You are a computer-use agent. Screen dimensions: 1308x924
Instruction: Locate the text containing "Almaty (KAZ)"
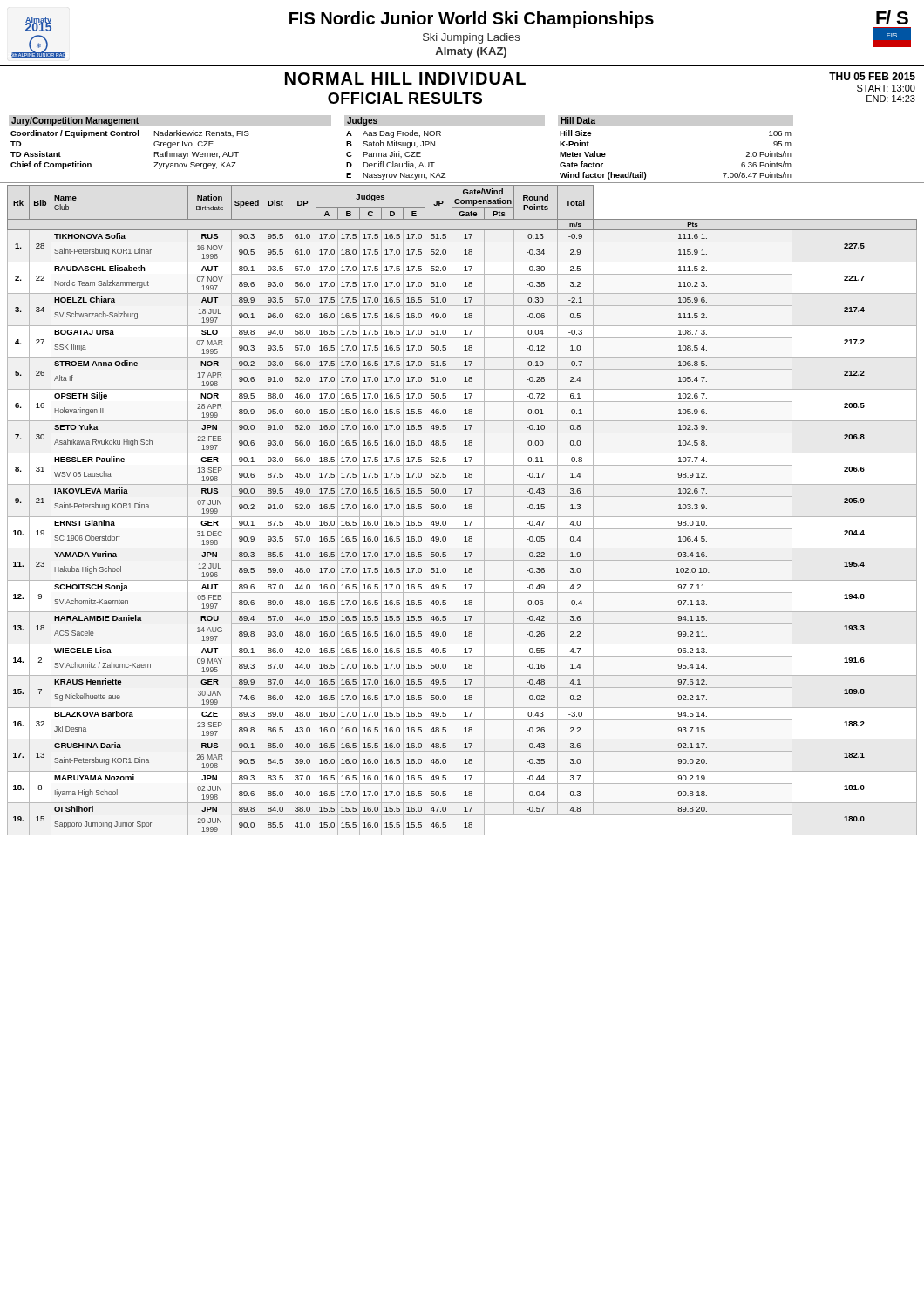[471, 51]
